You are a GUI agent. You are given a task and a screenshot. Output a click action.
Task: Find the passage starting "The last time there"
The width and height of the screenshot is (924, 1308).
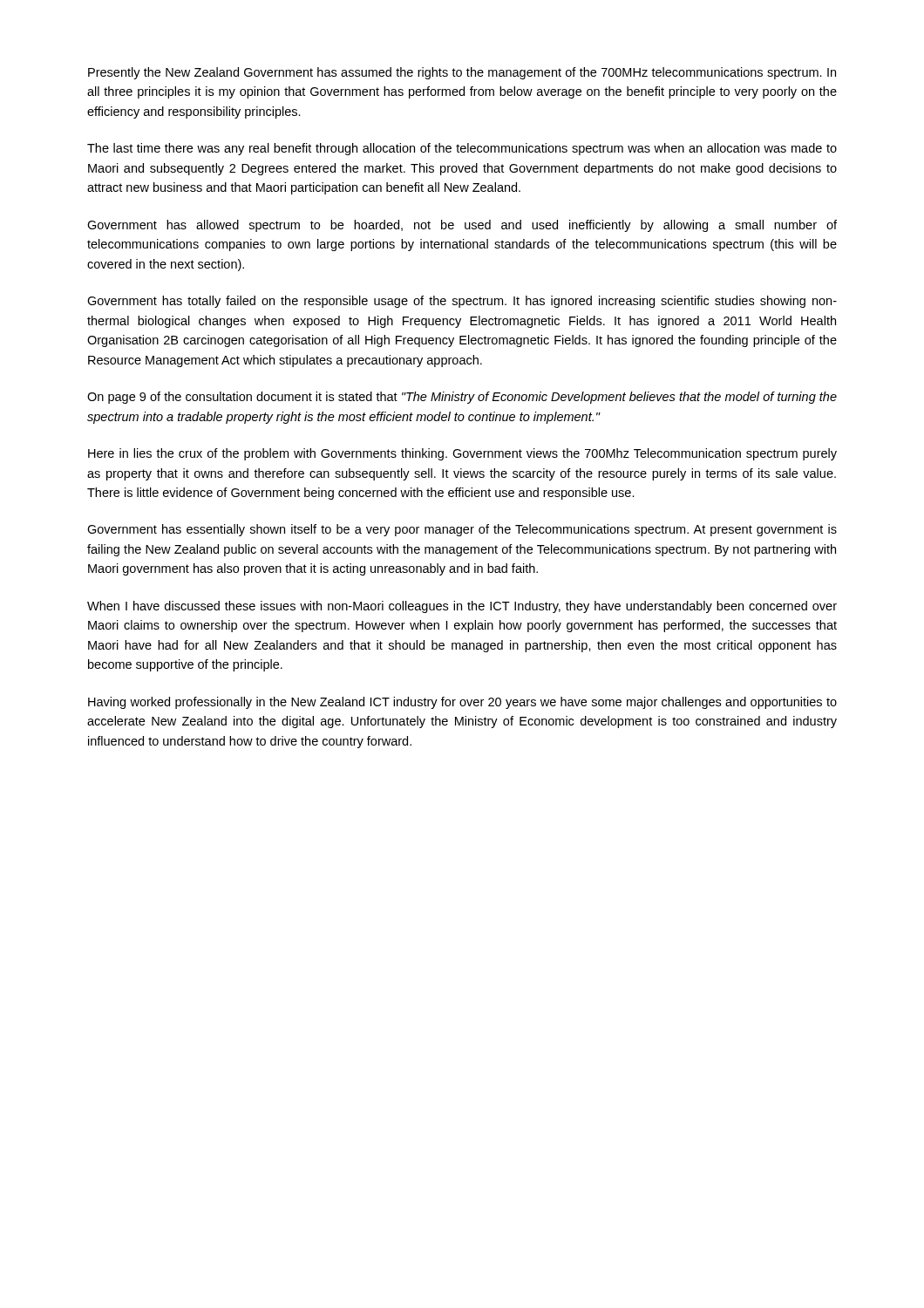(x=462, y=168)
